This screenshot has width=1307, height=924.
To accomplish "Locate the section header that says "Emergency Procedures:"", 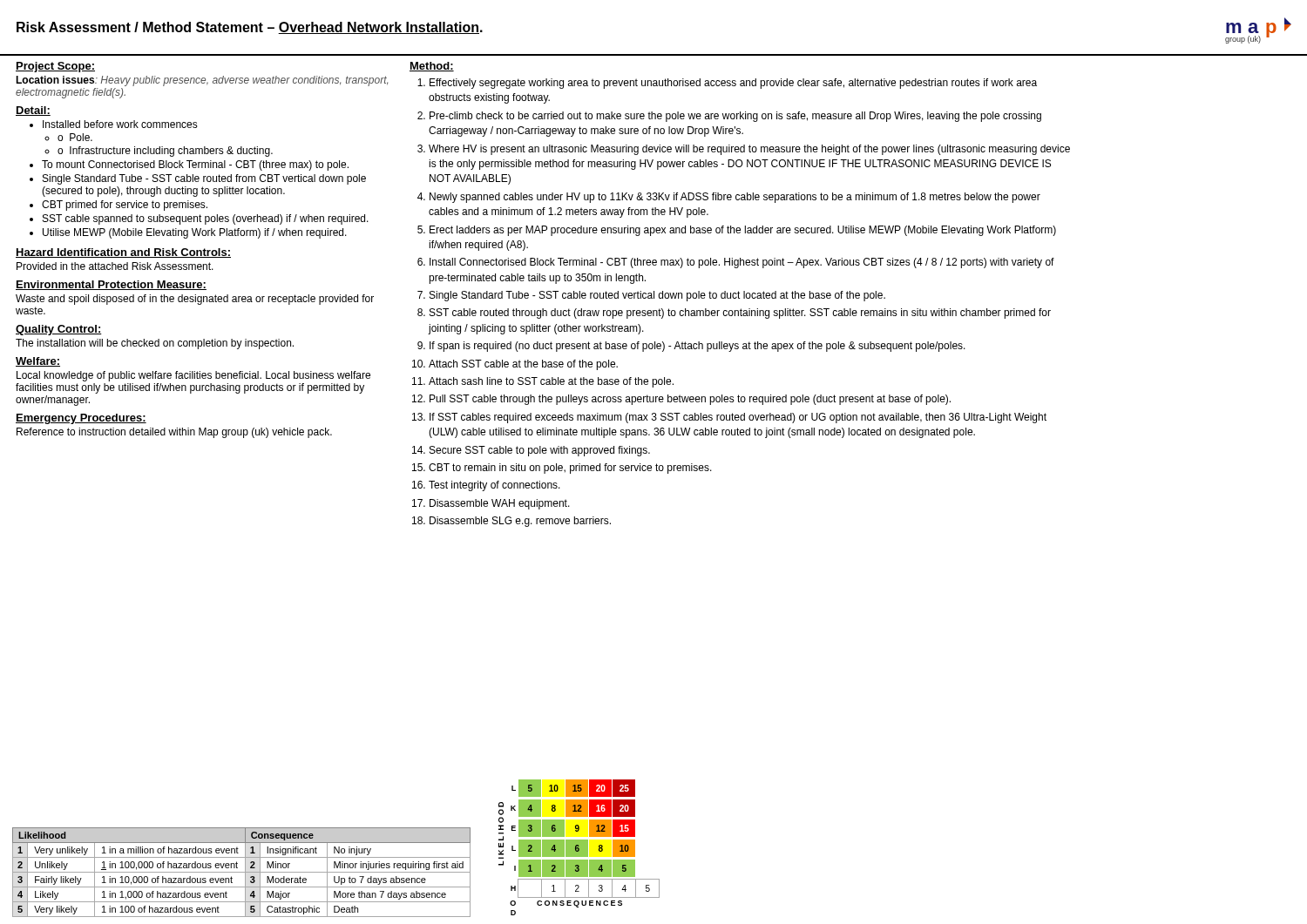I will click(x=81, y=418).
